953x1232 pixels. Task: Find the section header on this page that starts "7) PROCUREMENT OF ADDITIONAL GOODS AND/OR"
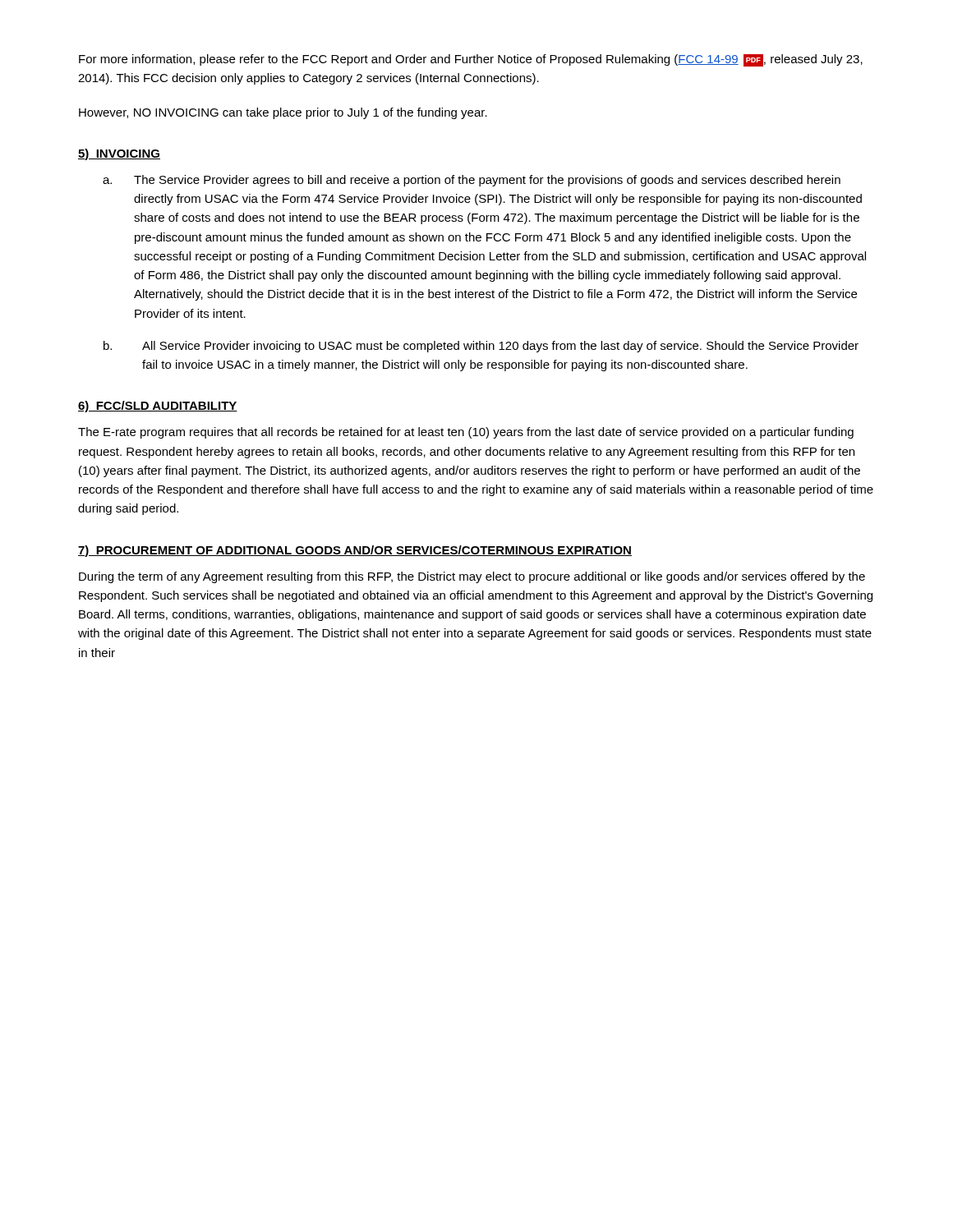pos(355,549)
